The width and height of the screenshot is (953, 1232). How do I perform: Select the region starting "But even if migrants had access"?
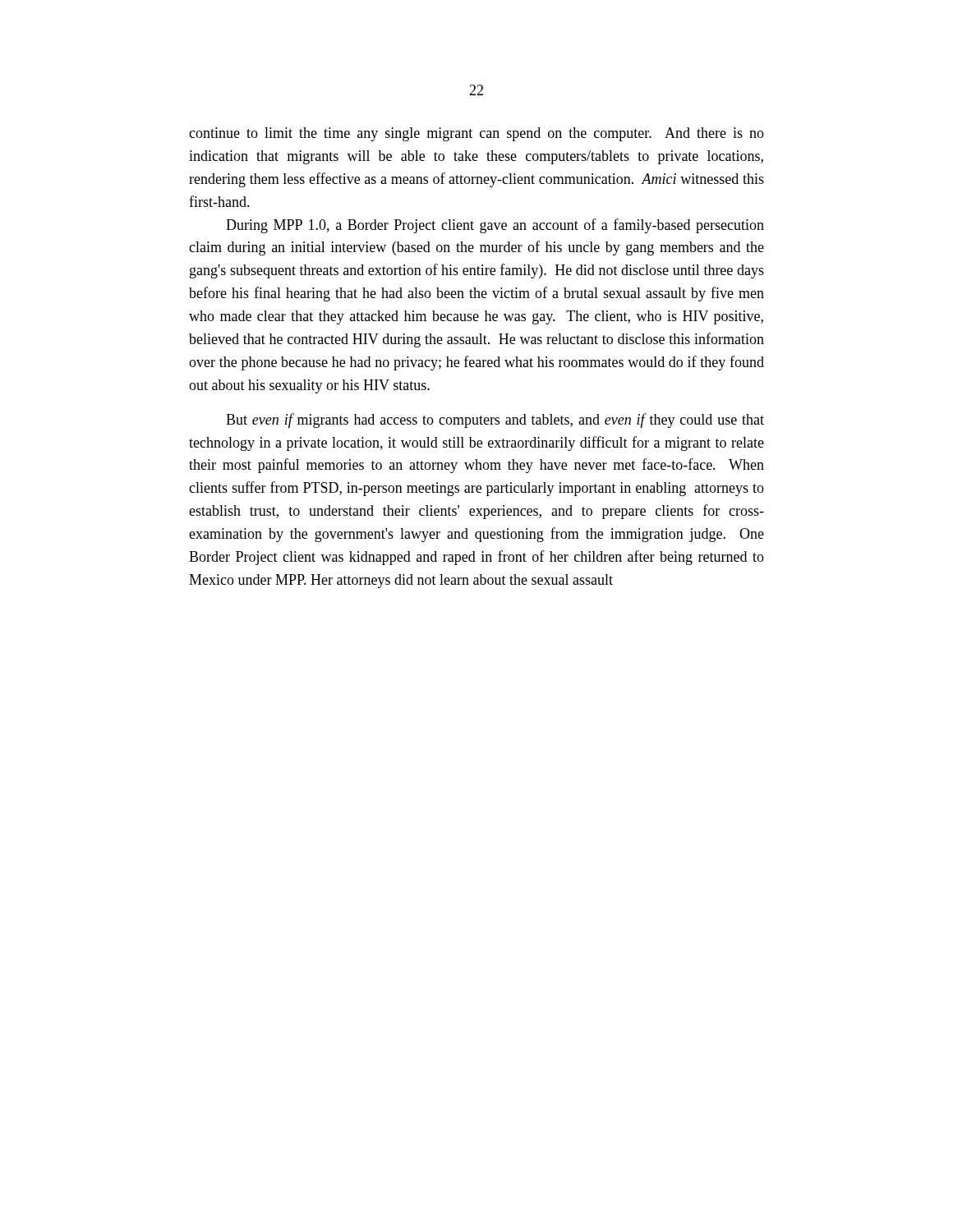point(476,500)
